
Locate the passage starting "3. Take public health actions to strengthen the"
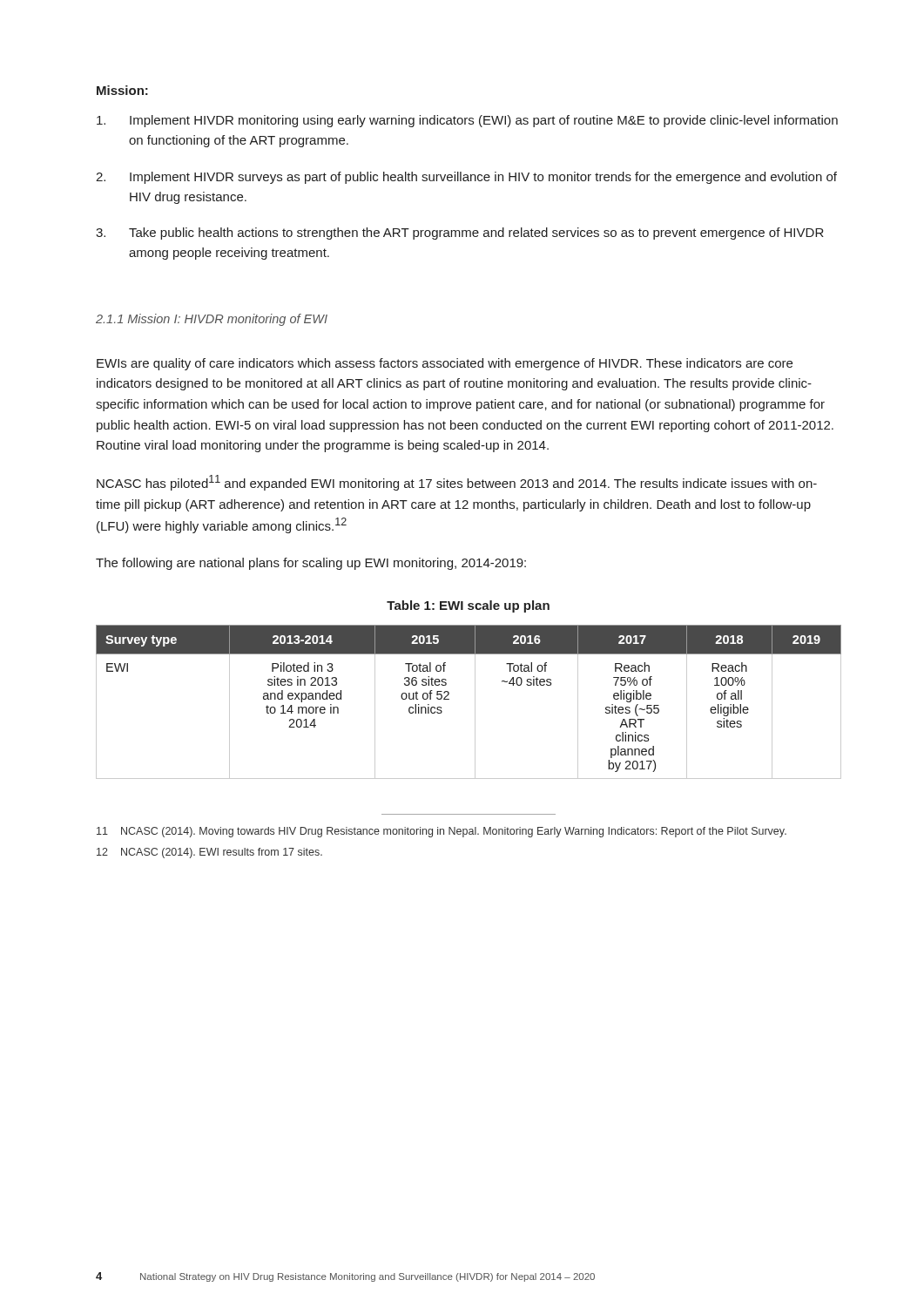pos(469,242)
